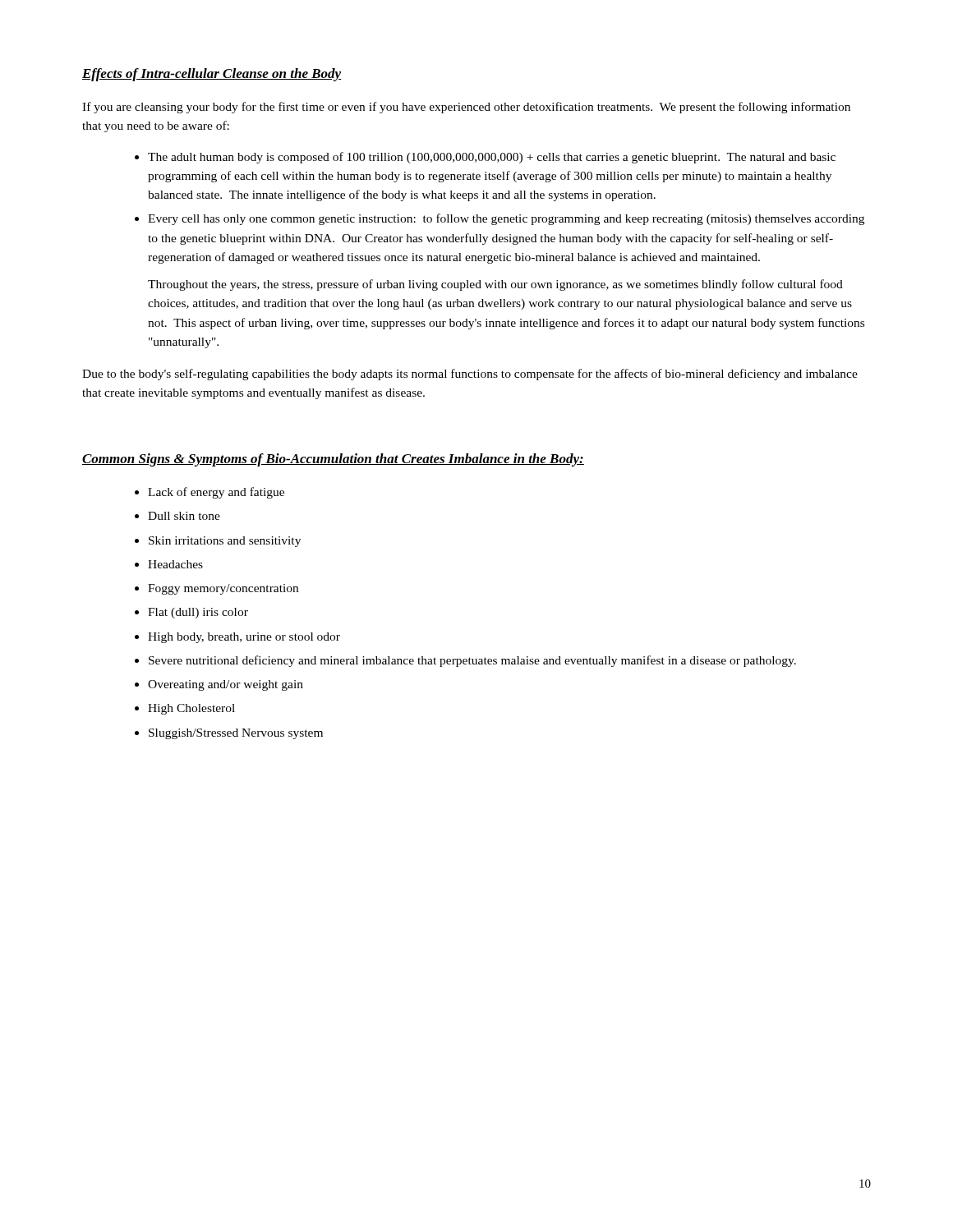953x1232 pixels.
Task: Point to the block starting "Skin irritations and sensitivity"
Action: tap(224, 540)
